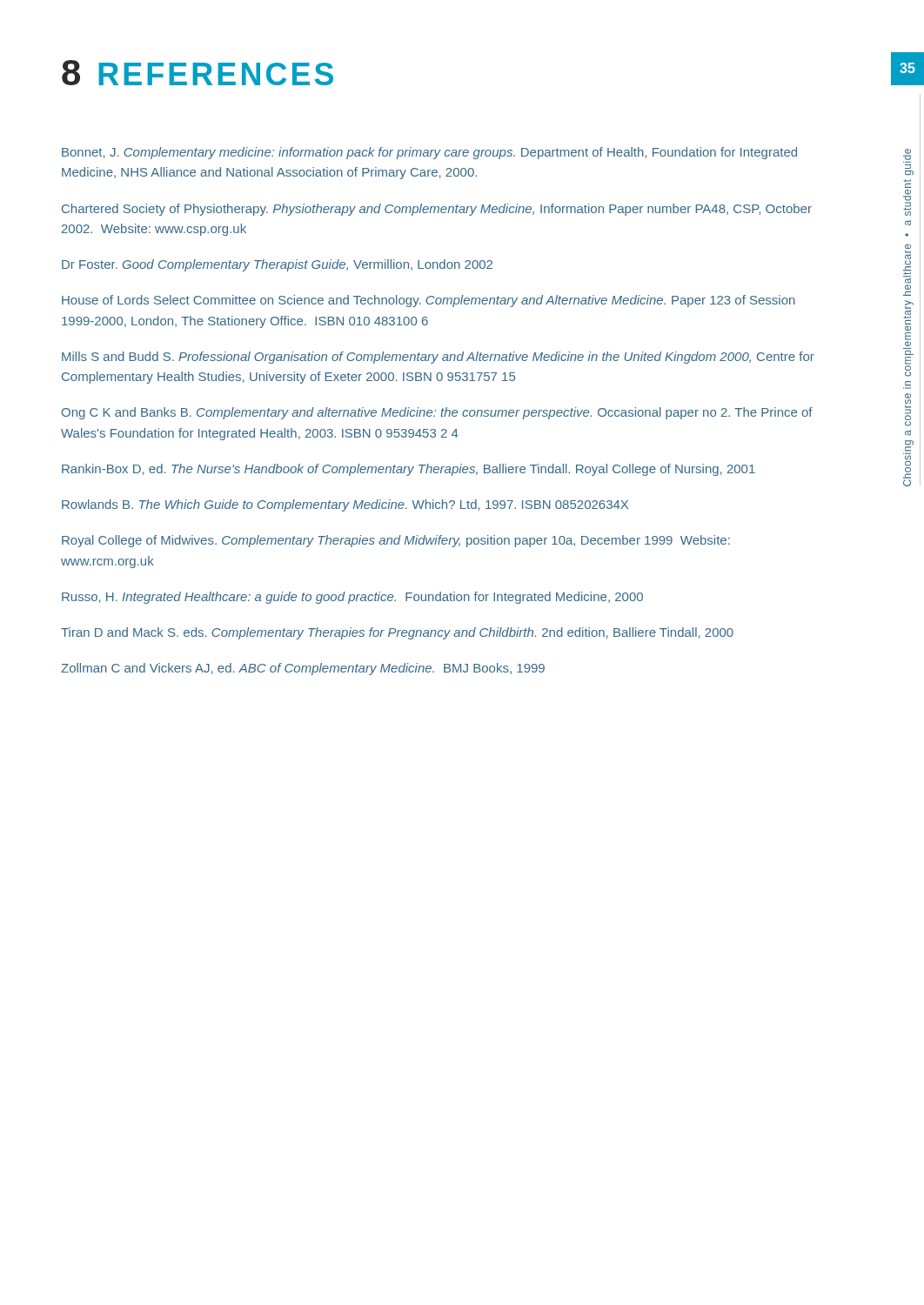Navigate to the passage starting "Bonnet, J. Complementary"
Screen dimensions: 1305x924
pyautogui.click(x=429, y=162)
